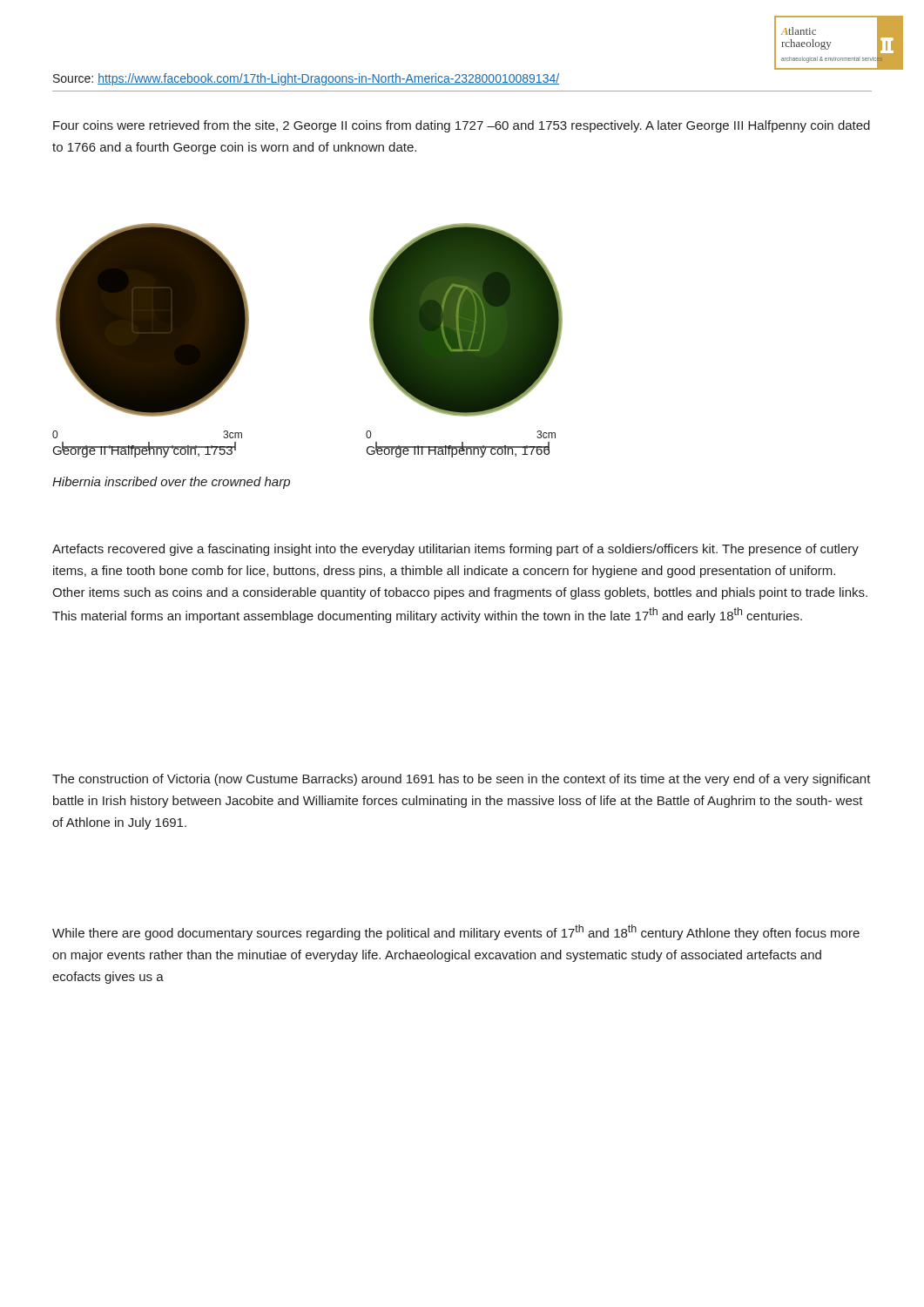
Task: Find "Source: https://www.facebook.com/17th-Light-Dragoons-in-North-America-232800010089134/" on this page
Action: click(306, 78)
